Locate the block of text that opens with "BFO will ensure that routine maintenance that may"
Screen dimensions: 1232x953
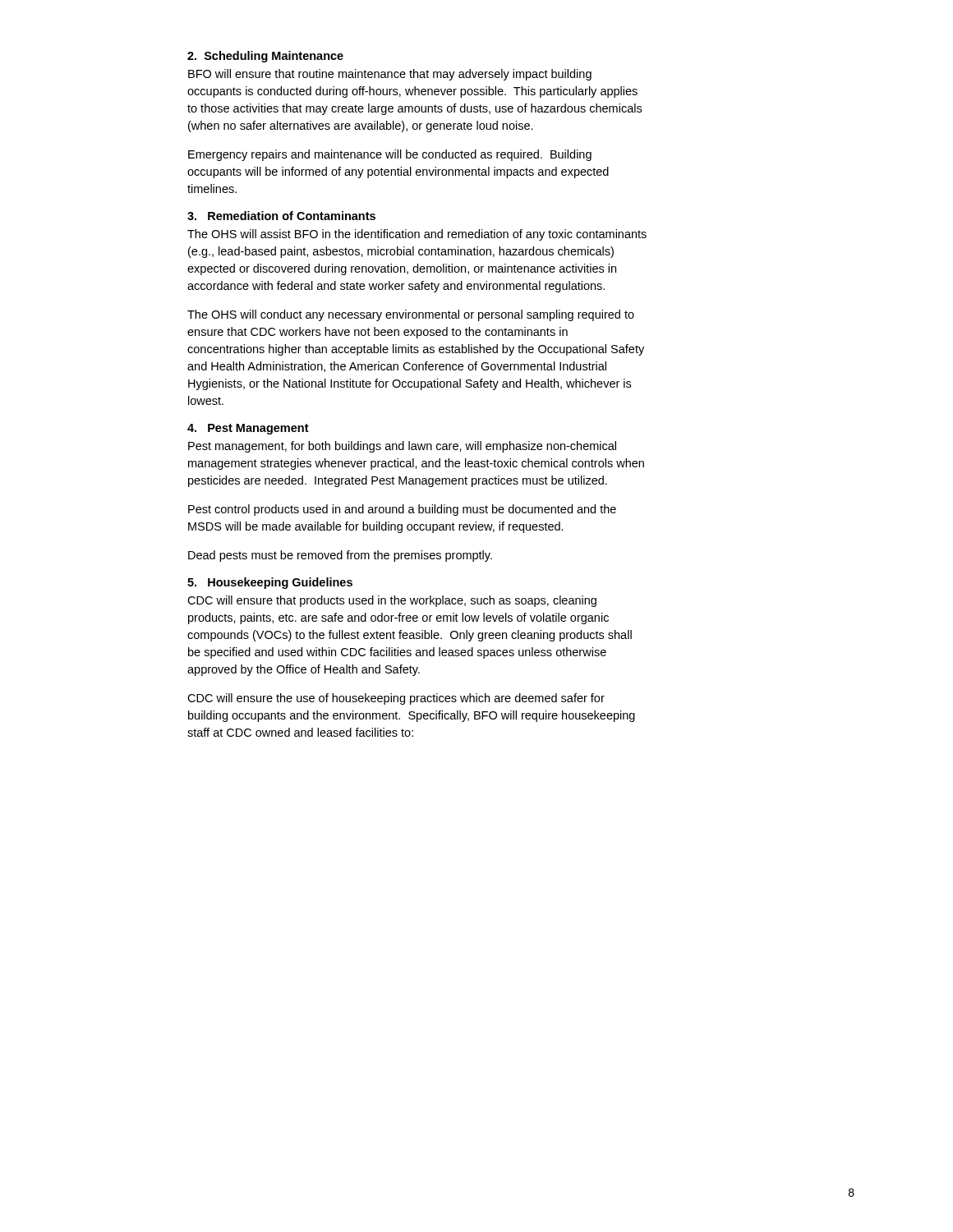415,100
